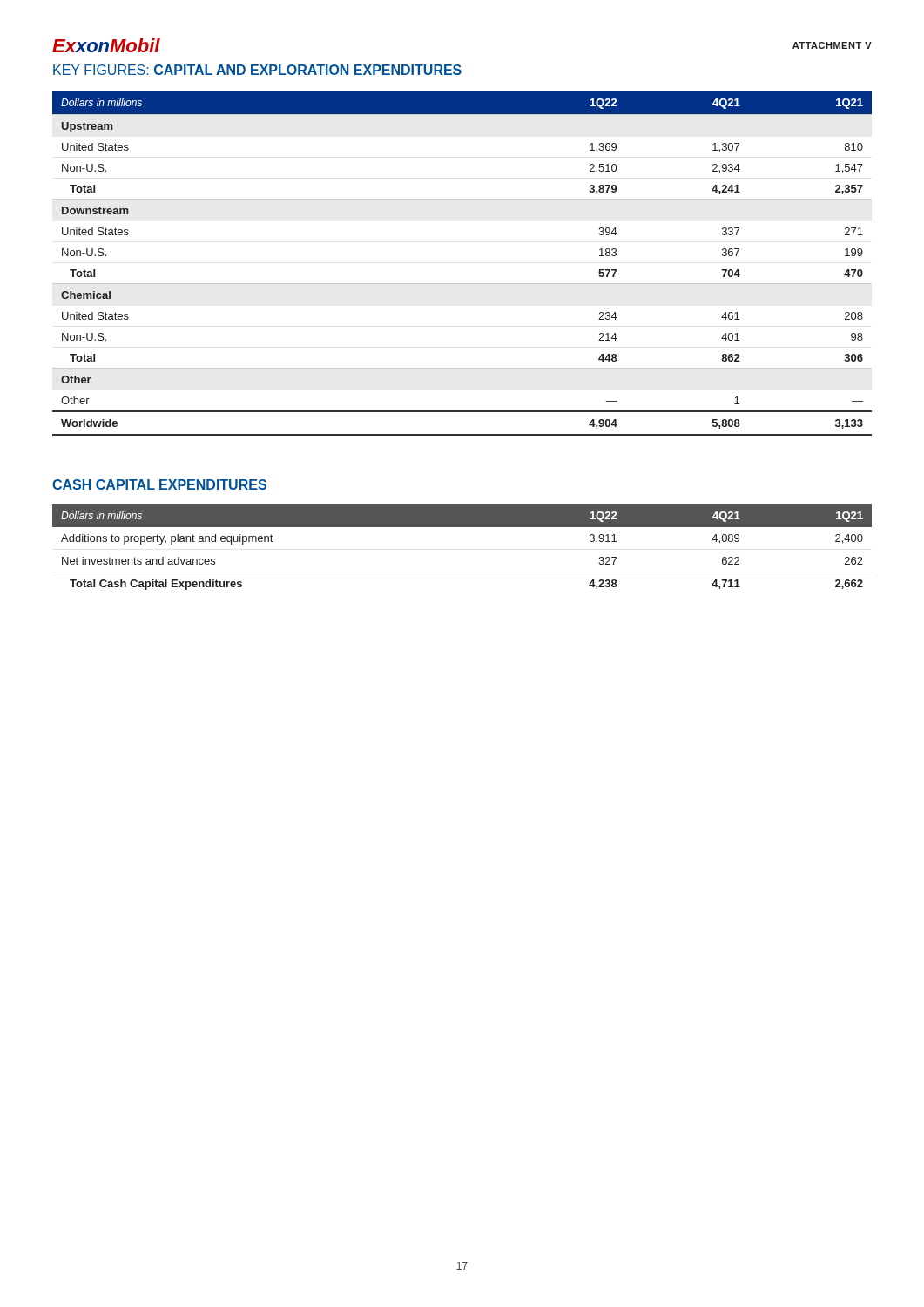Click the title
Image resolution: width=924 pixels, height=1307 pixels.
coord(257,70)
